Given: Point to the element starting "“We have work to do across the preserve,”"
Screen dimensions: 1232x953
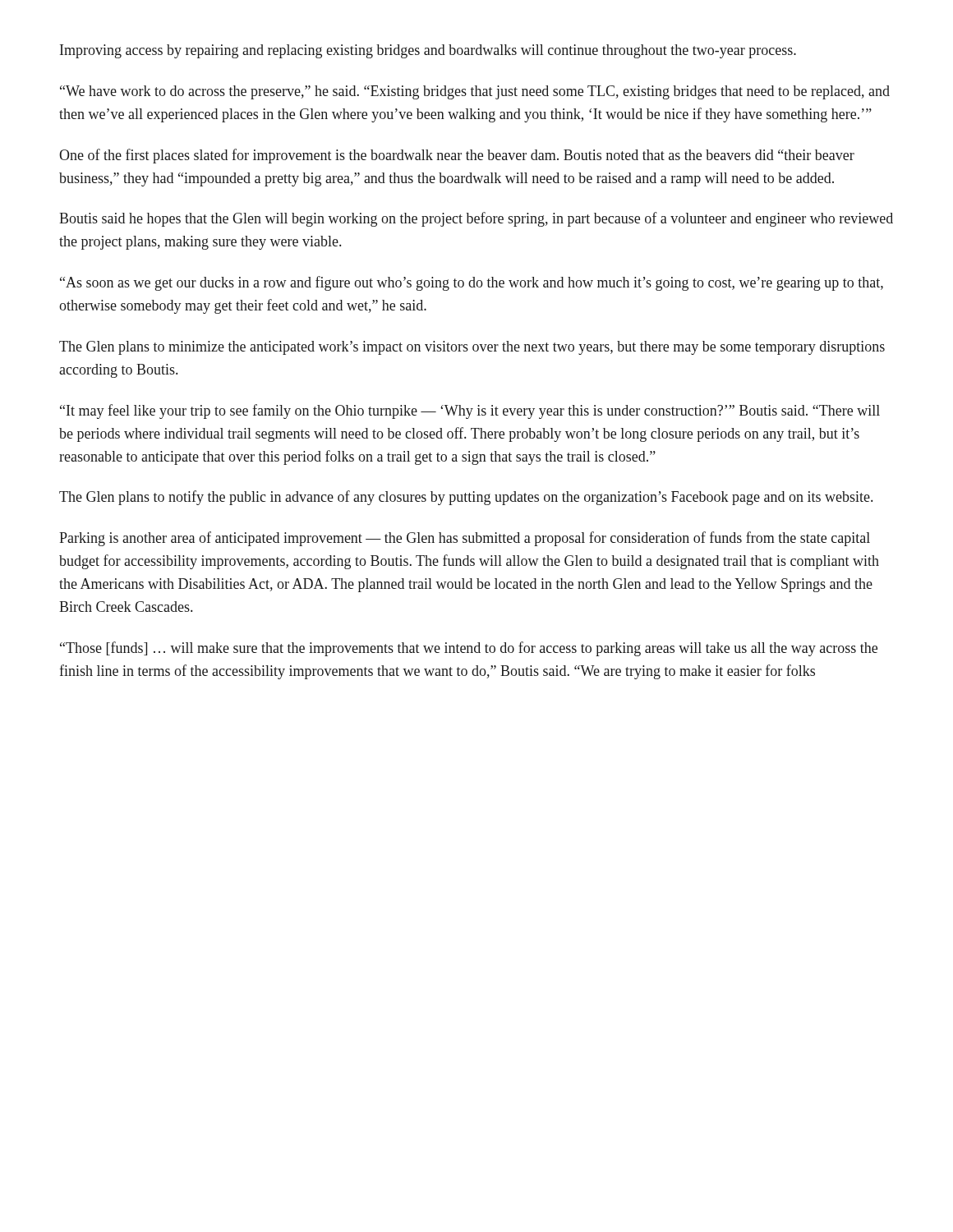Looking at the screenshot, I should 474,103.
